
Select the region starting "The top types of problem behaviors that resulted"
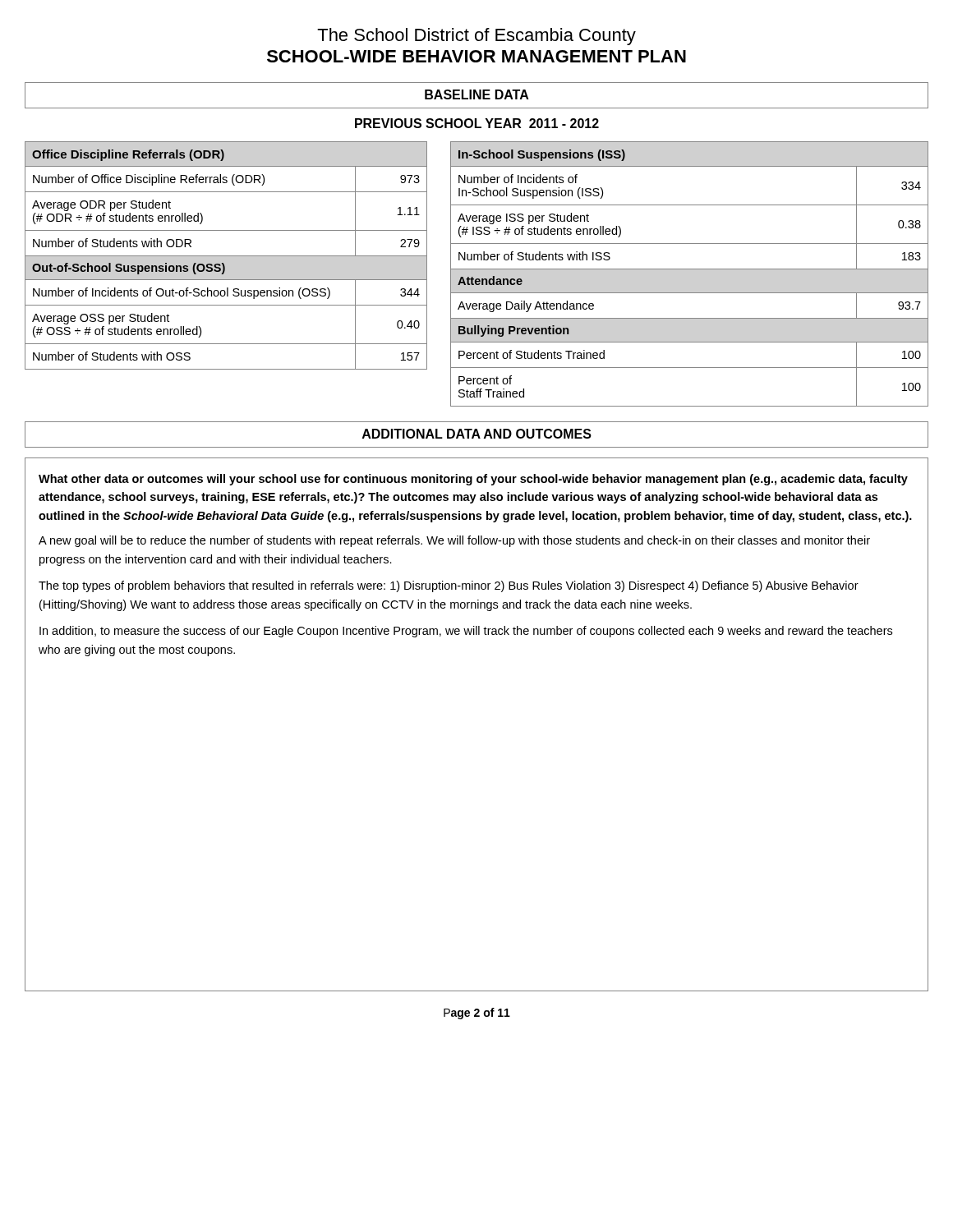[448, 595]
